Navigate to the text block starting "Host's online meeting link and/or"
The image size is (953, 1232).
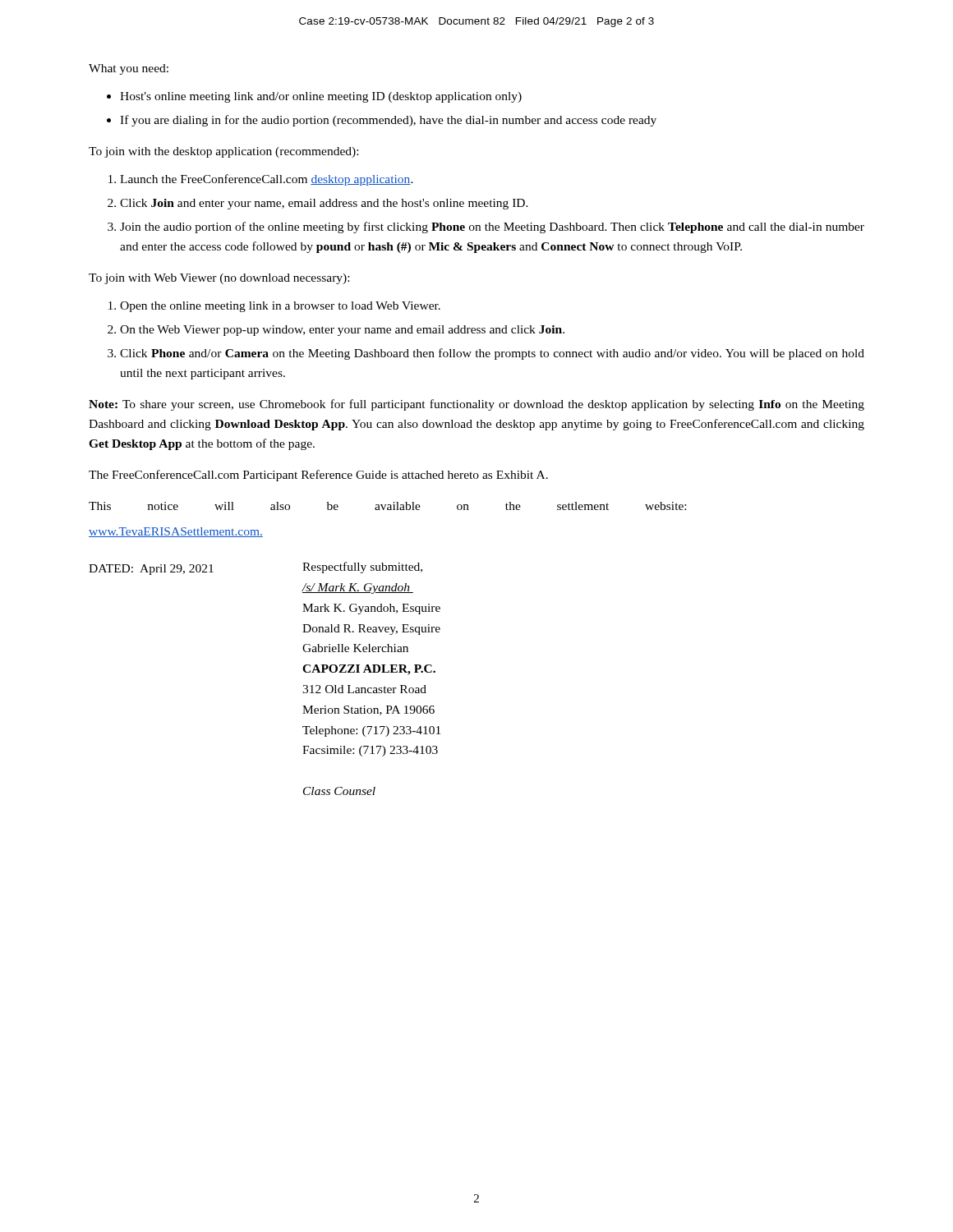[x=321, y=96]
